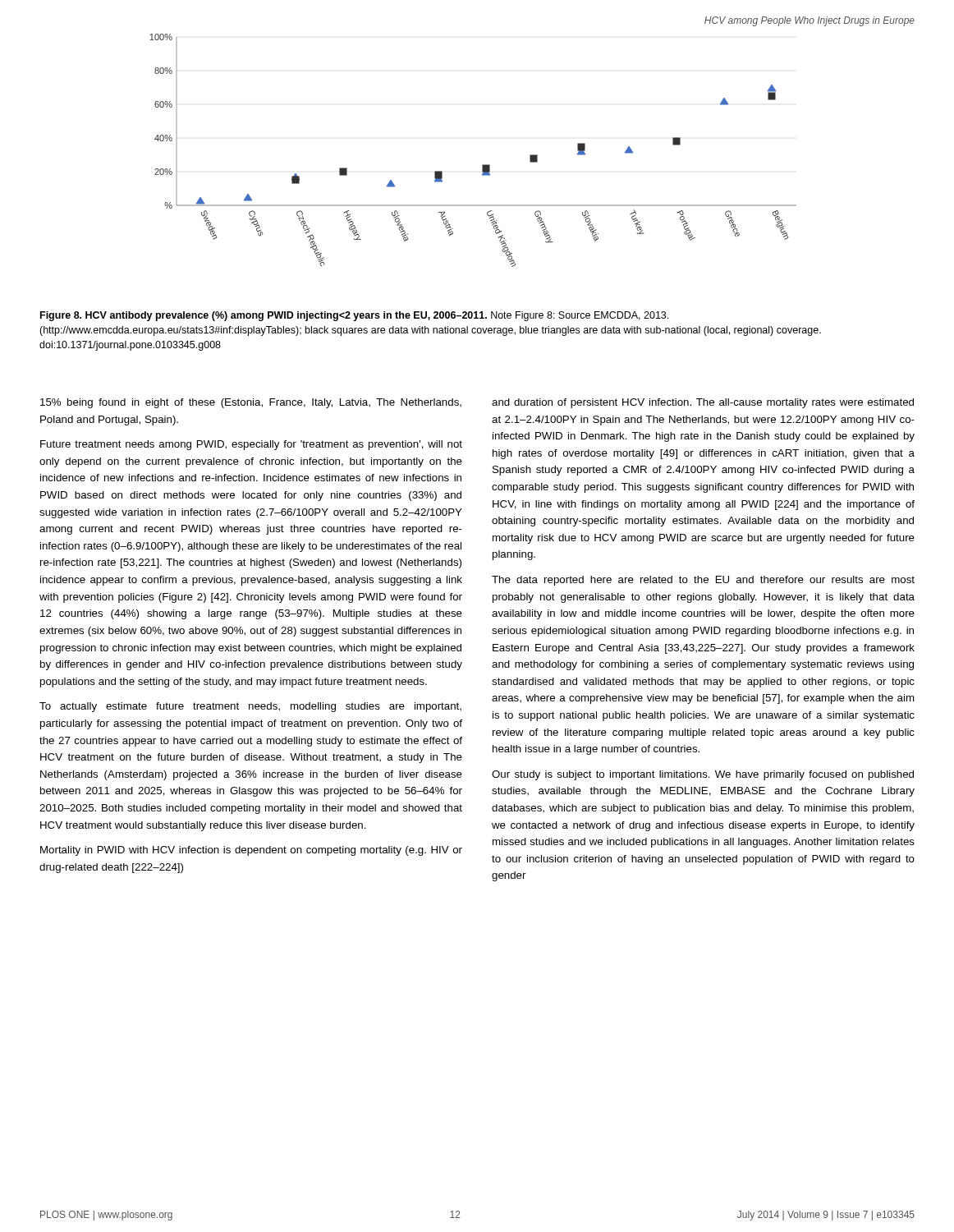The height and width of the screenshot is (1232, 954).
Task: Locate the text block with the text "The data reported here are"
Action: (x=703, y=665)
